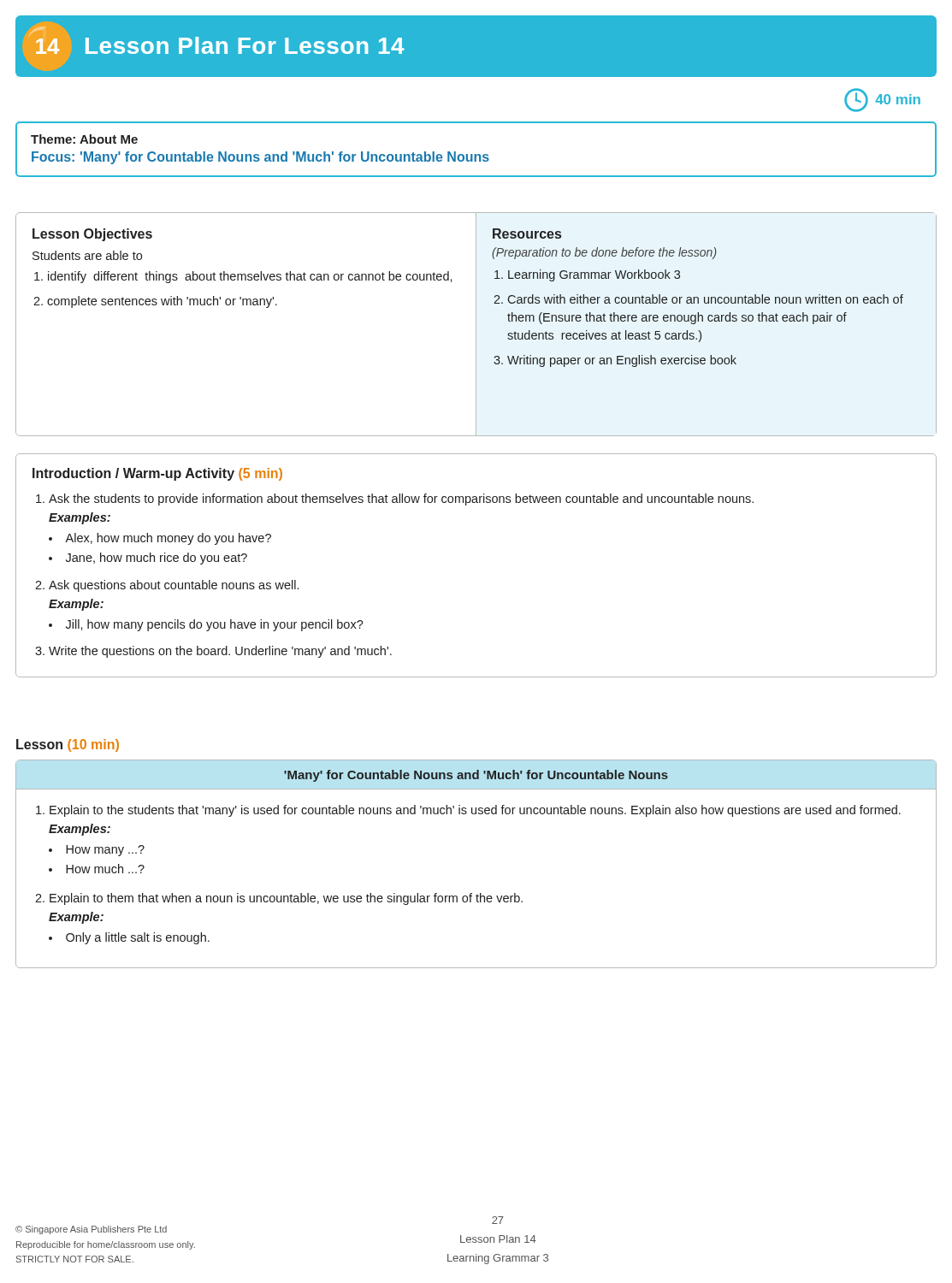Find the text starting "Ask questions about countable nouns"
The height and width of the screenshot is (1283, 952).
[x=174, y=586]
